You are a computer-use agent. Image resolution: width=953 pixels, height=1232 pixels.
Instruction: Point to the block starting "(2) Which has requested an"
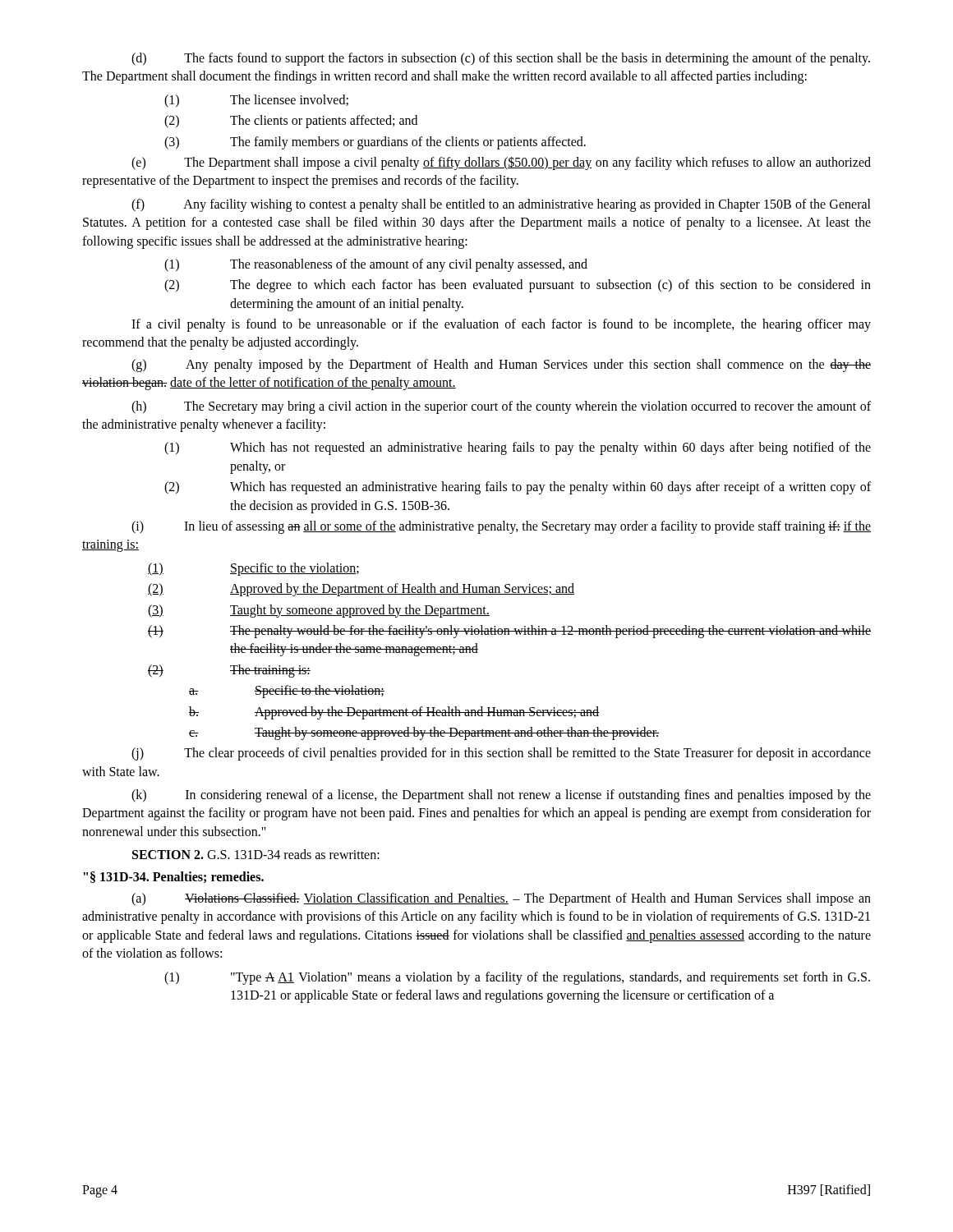click(476, 497)
